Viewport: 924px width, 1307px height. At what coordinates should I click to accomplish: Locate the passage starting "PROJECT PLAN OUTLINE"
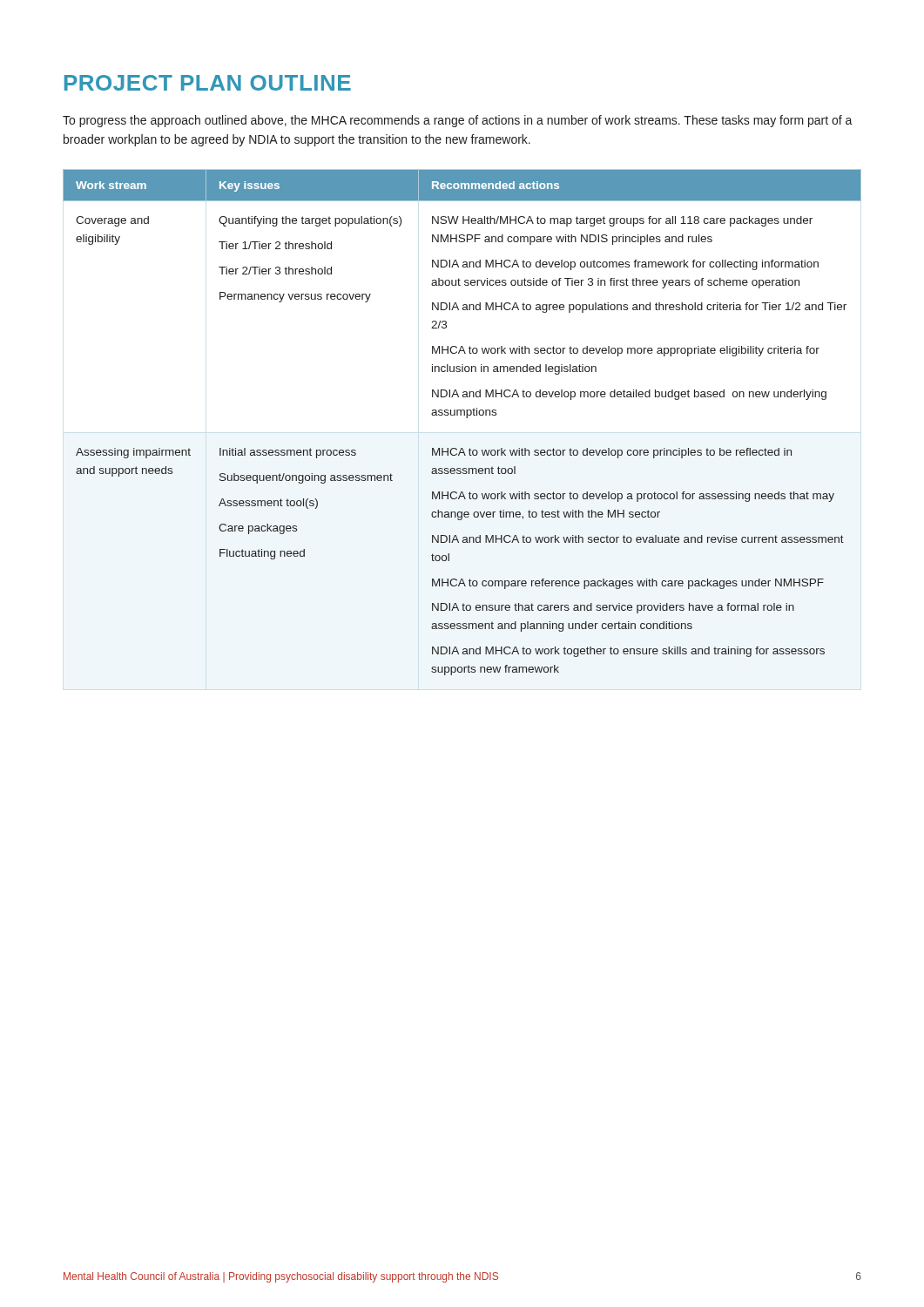[207, 83]
